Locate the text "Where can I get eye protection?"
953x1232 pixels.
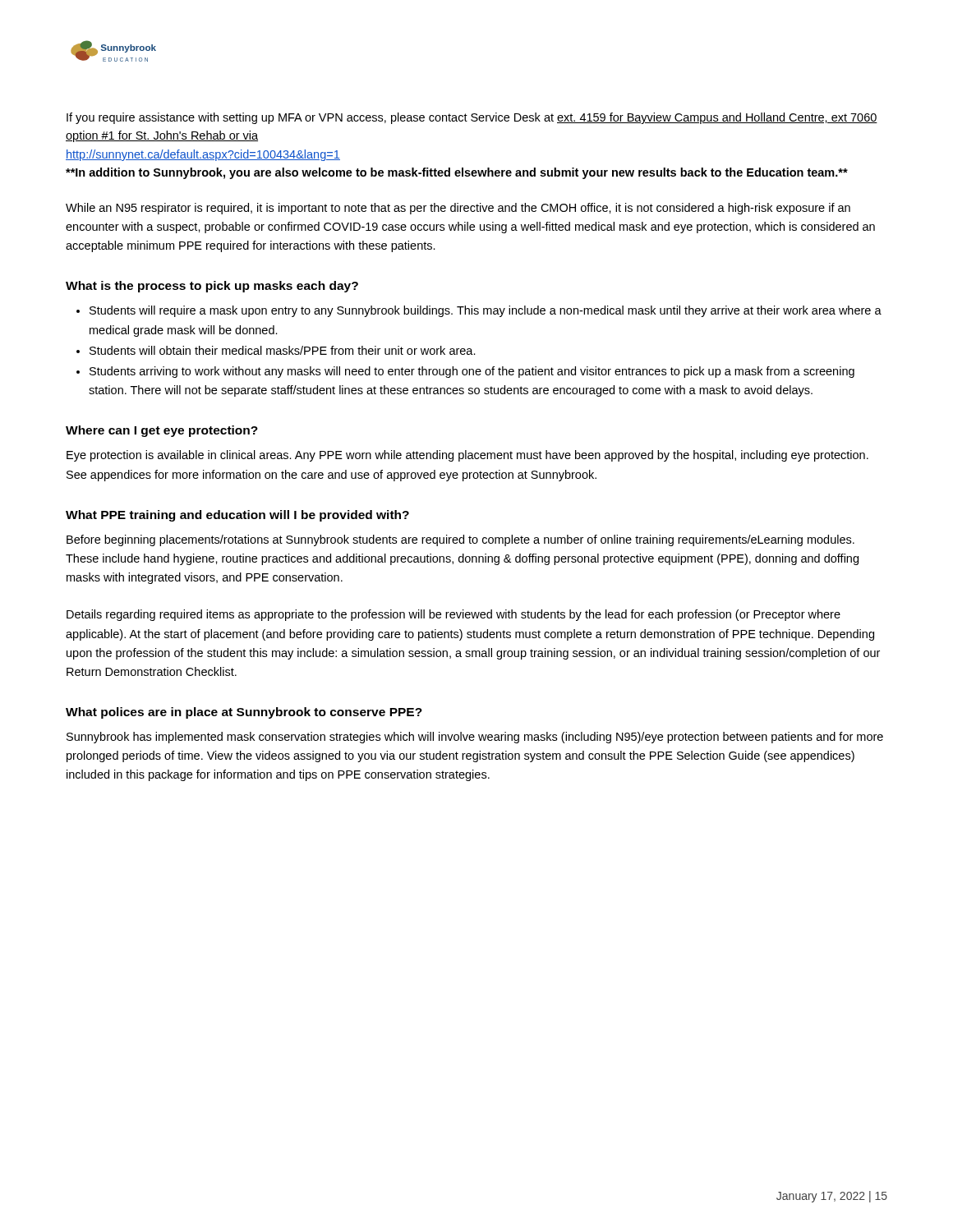click(162, 430)
